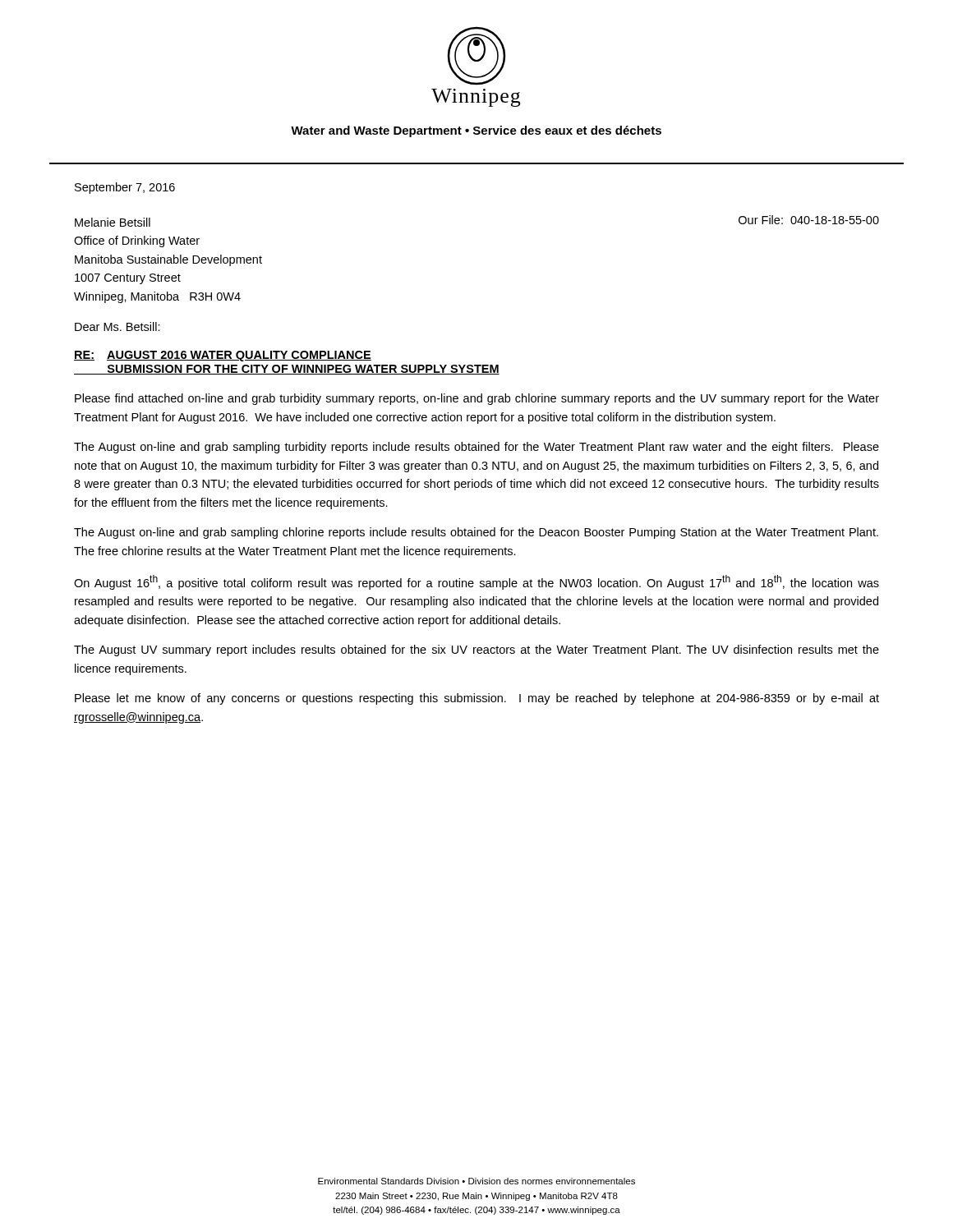Locate the title that says "Water and Waste Department •"
Image resolution: width=953 pixels, height=1232 pixels.
476,130
